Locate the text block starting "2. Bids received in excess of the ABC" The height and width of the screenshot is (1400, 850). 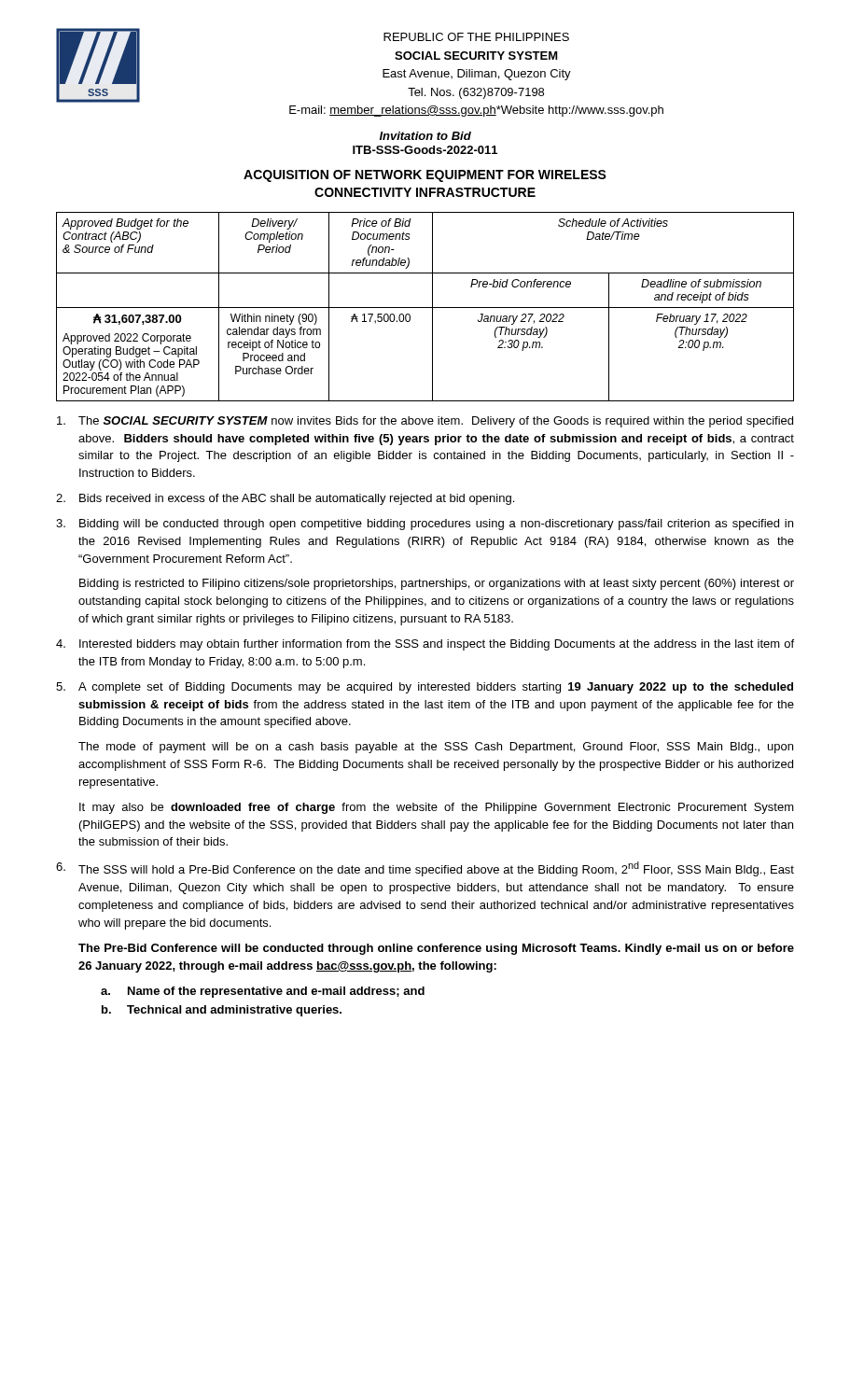[425, 499]
